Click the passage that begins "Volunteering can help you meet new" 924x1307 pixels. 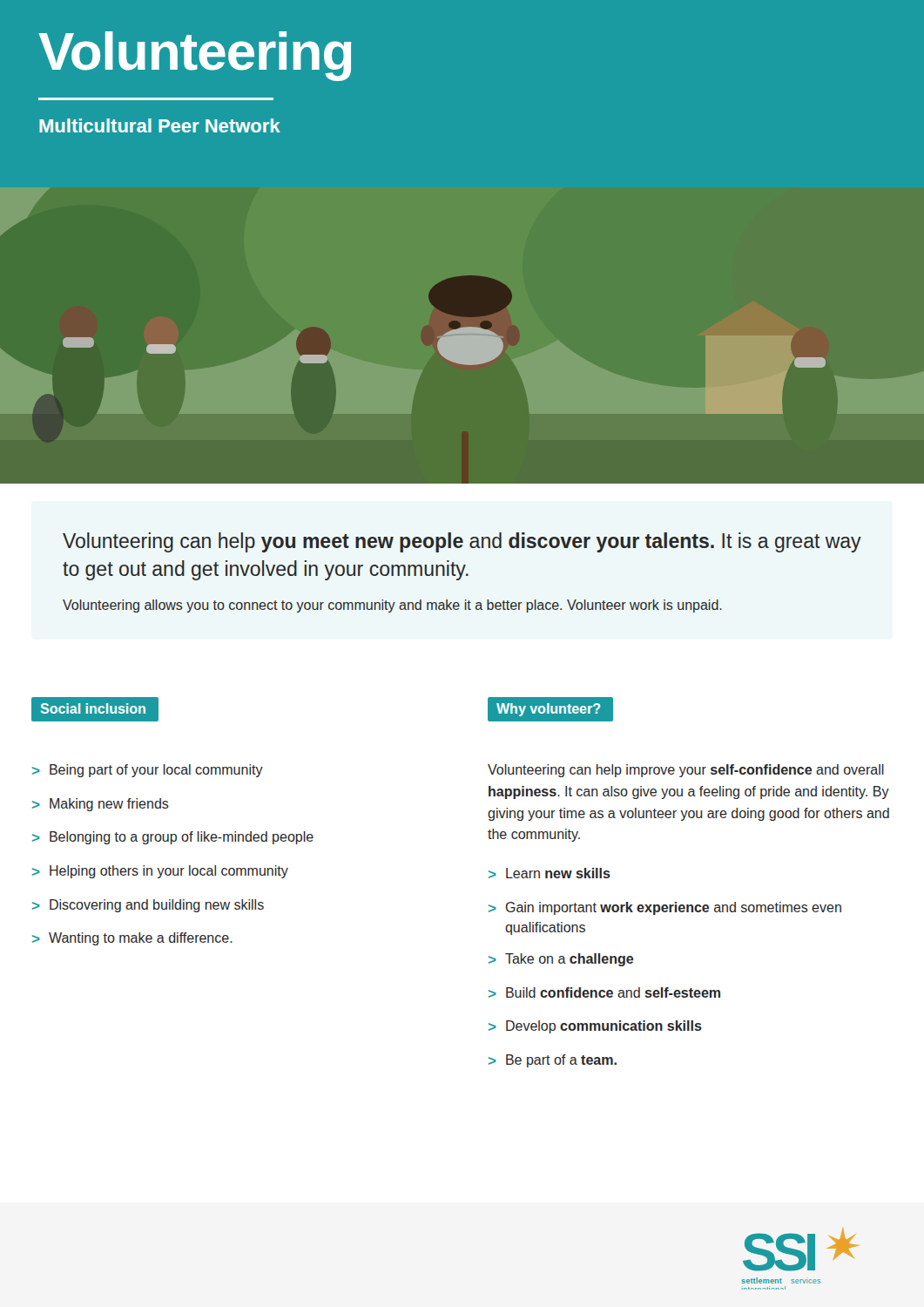[462, 572]
